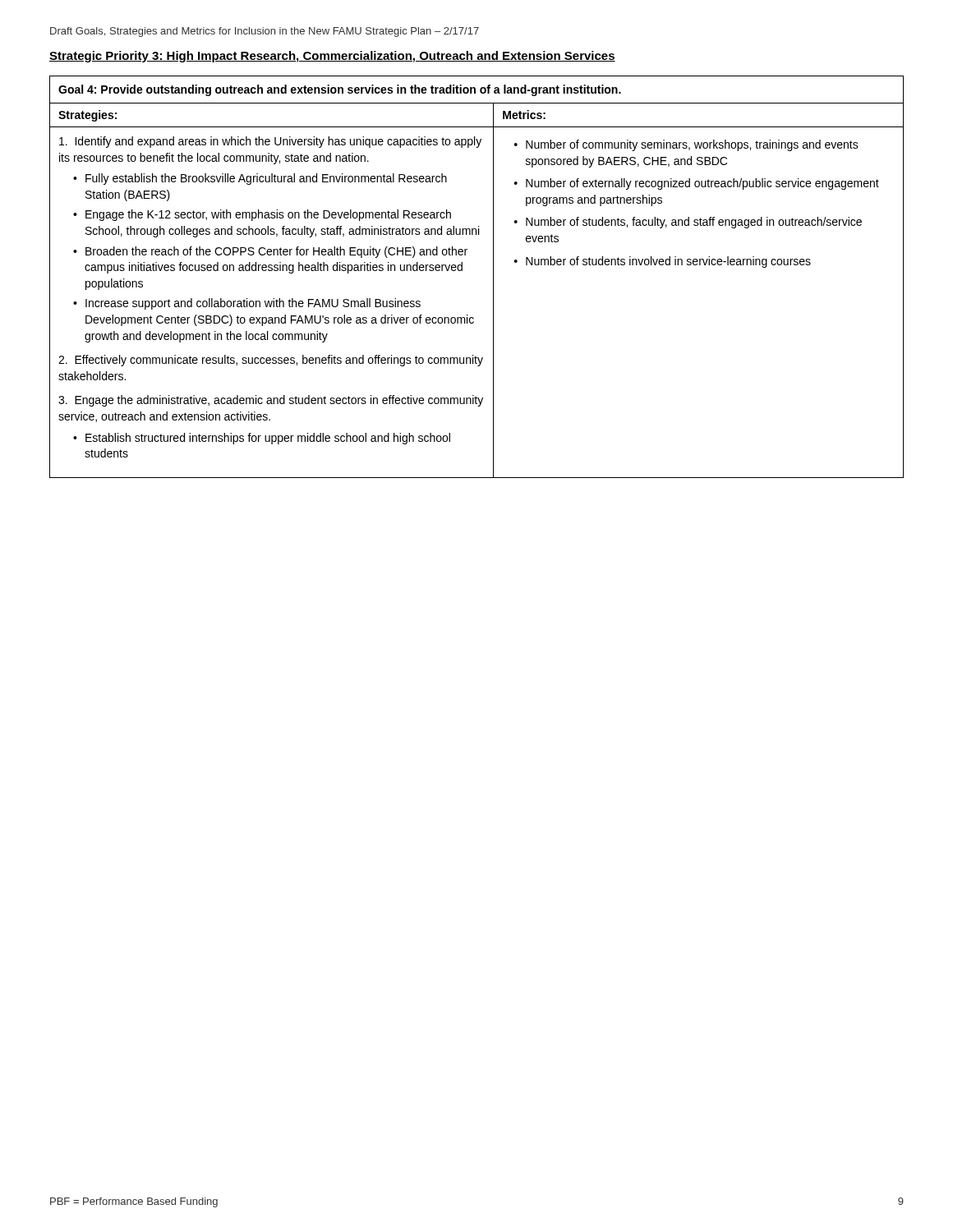Select the table that reads "Goal 4: Provide outstanding outreach"

pyautogui.click(x=476, y=277)
